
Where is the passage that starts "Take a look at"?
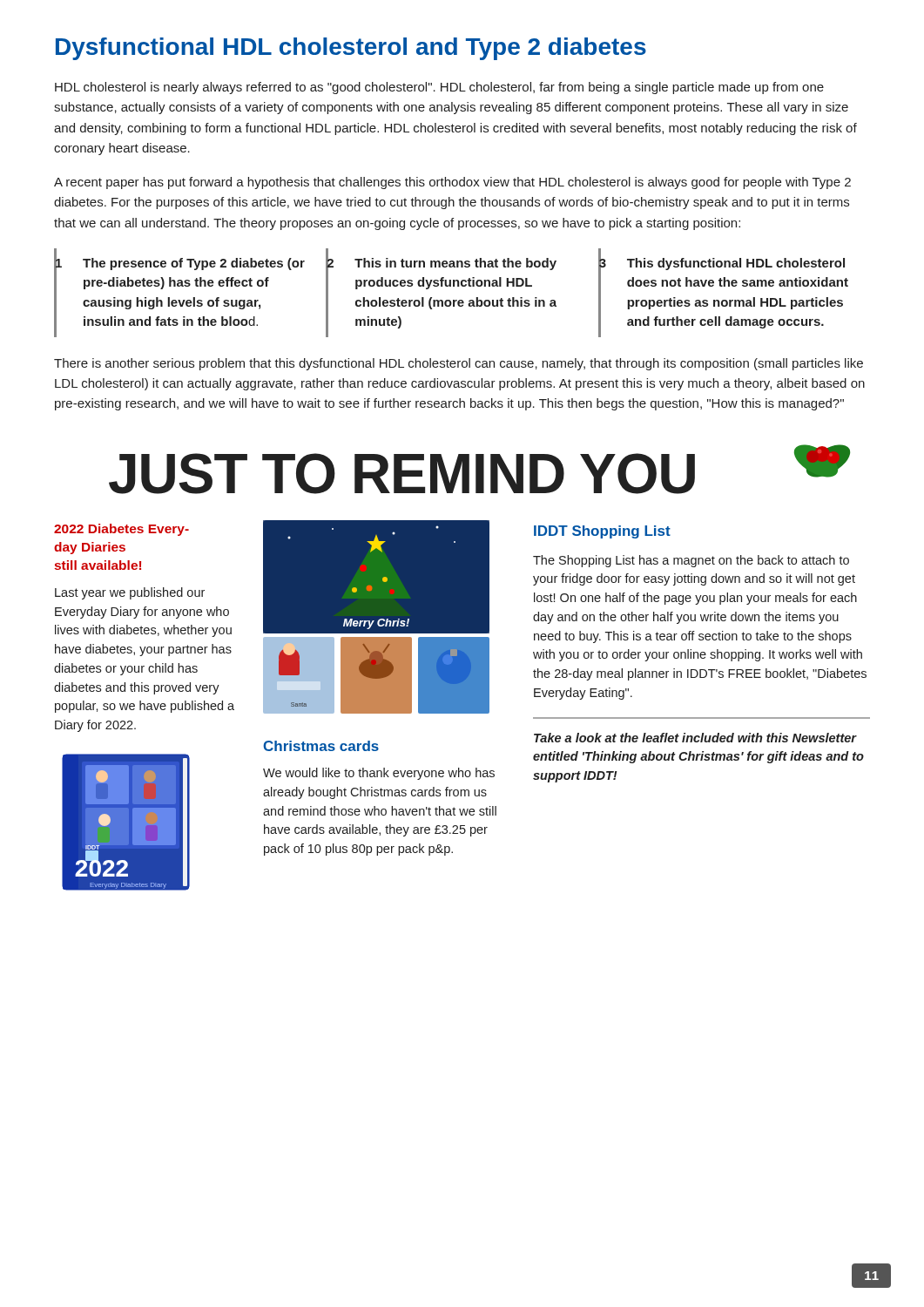point(702,751)
